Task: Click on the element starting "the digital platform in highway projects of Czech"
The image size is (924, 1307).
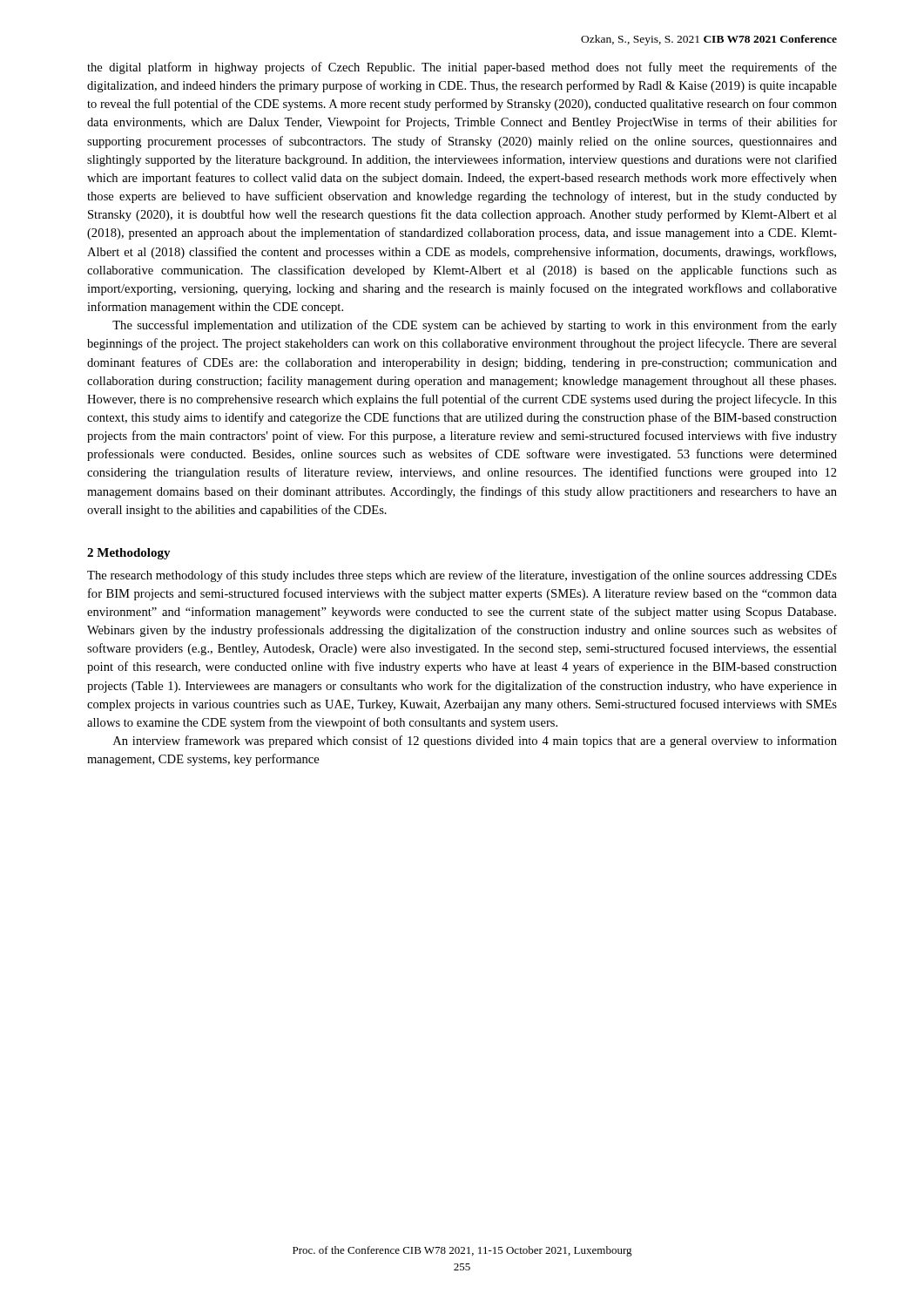Action: 462,187
